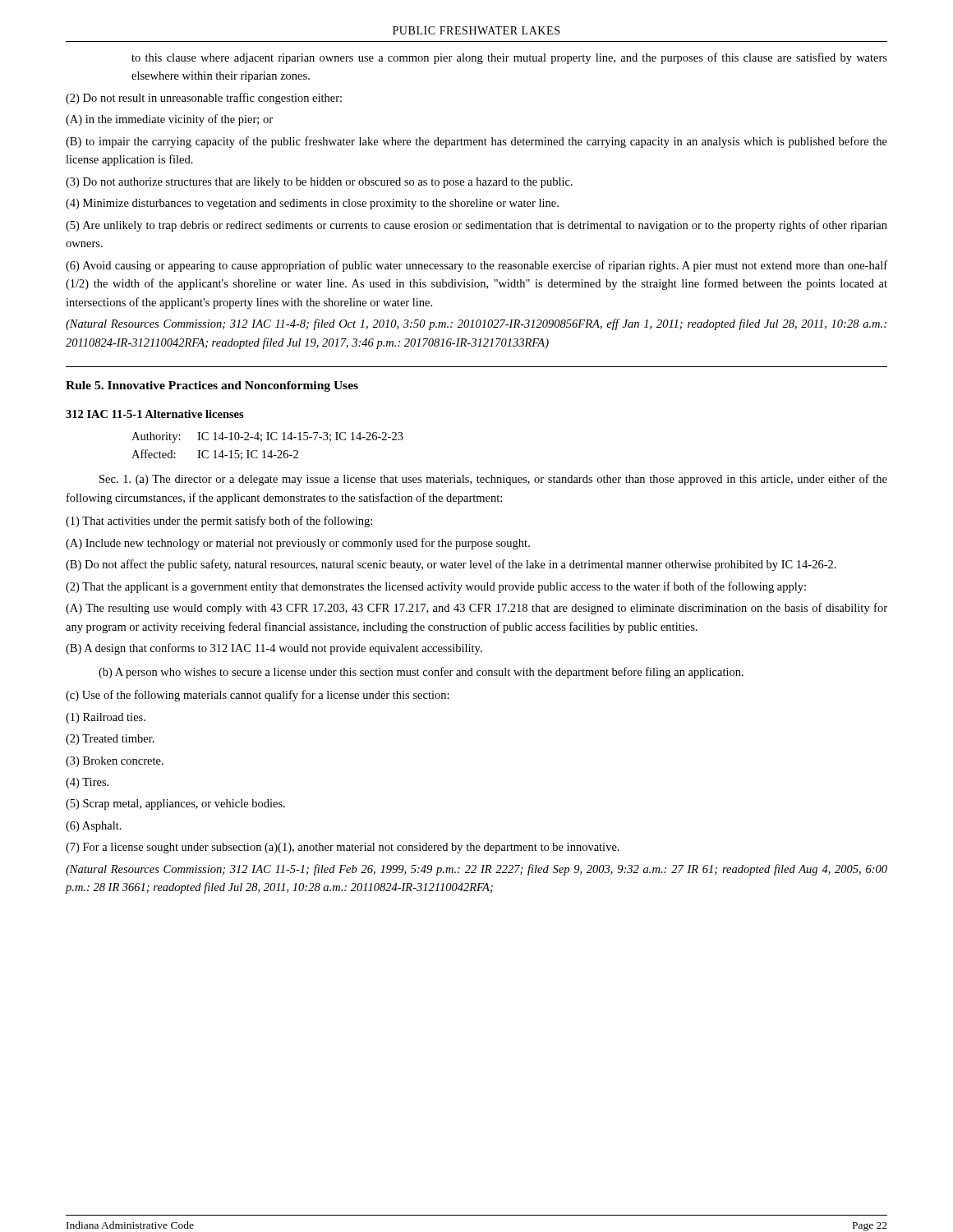Viewport: 953px width, 1232px height.
Task: Select the list item that reads "(1) That activities"
Action: point(219,522)
